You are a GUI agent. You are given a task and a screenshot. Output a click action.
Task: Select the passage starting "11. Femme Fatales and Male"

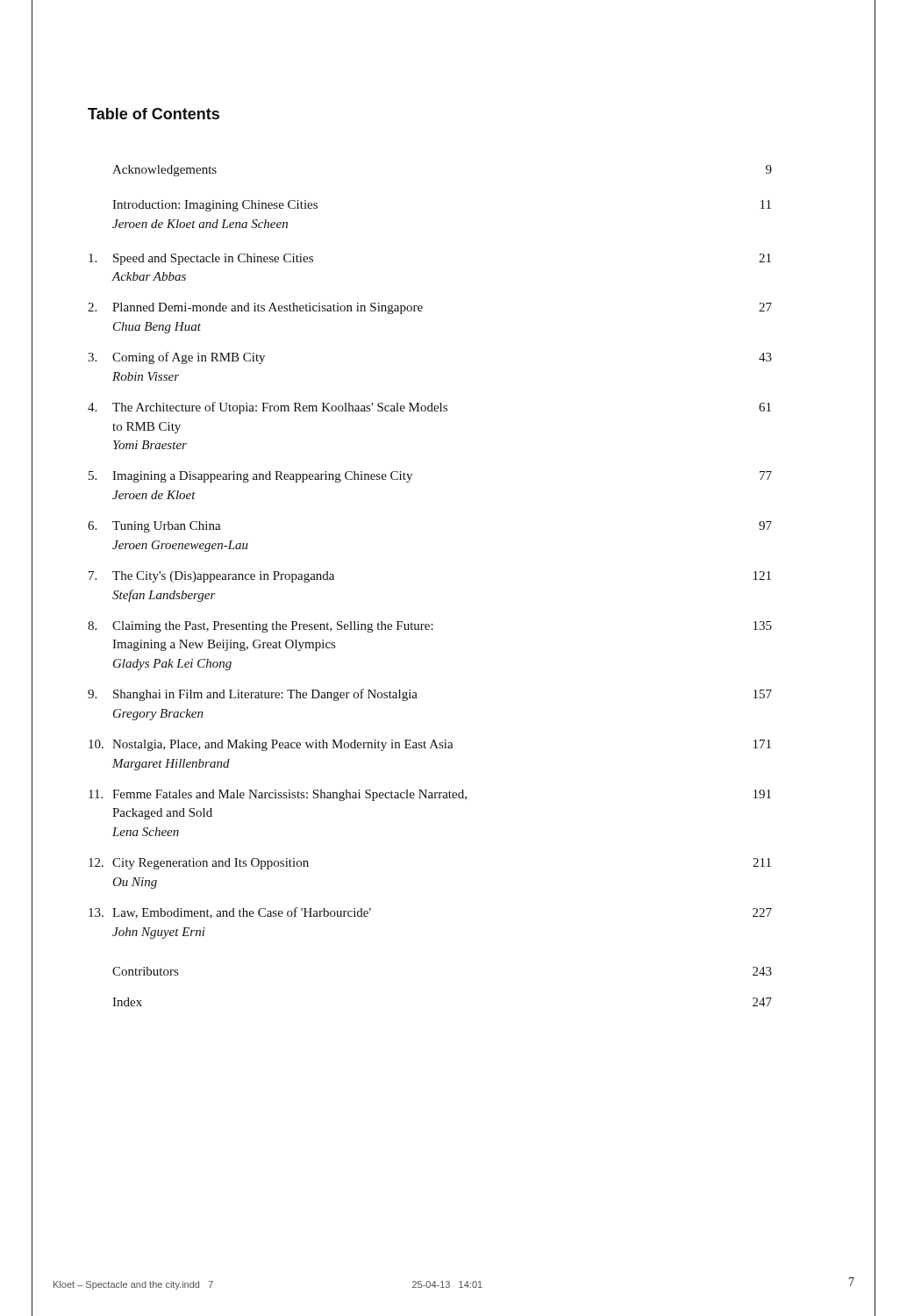[x=430, y=795]
